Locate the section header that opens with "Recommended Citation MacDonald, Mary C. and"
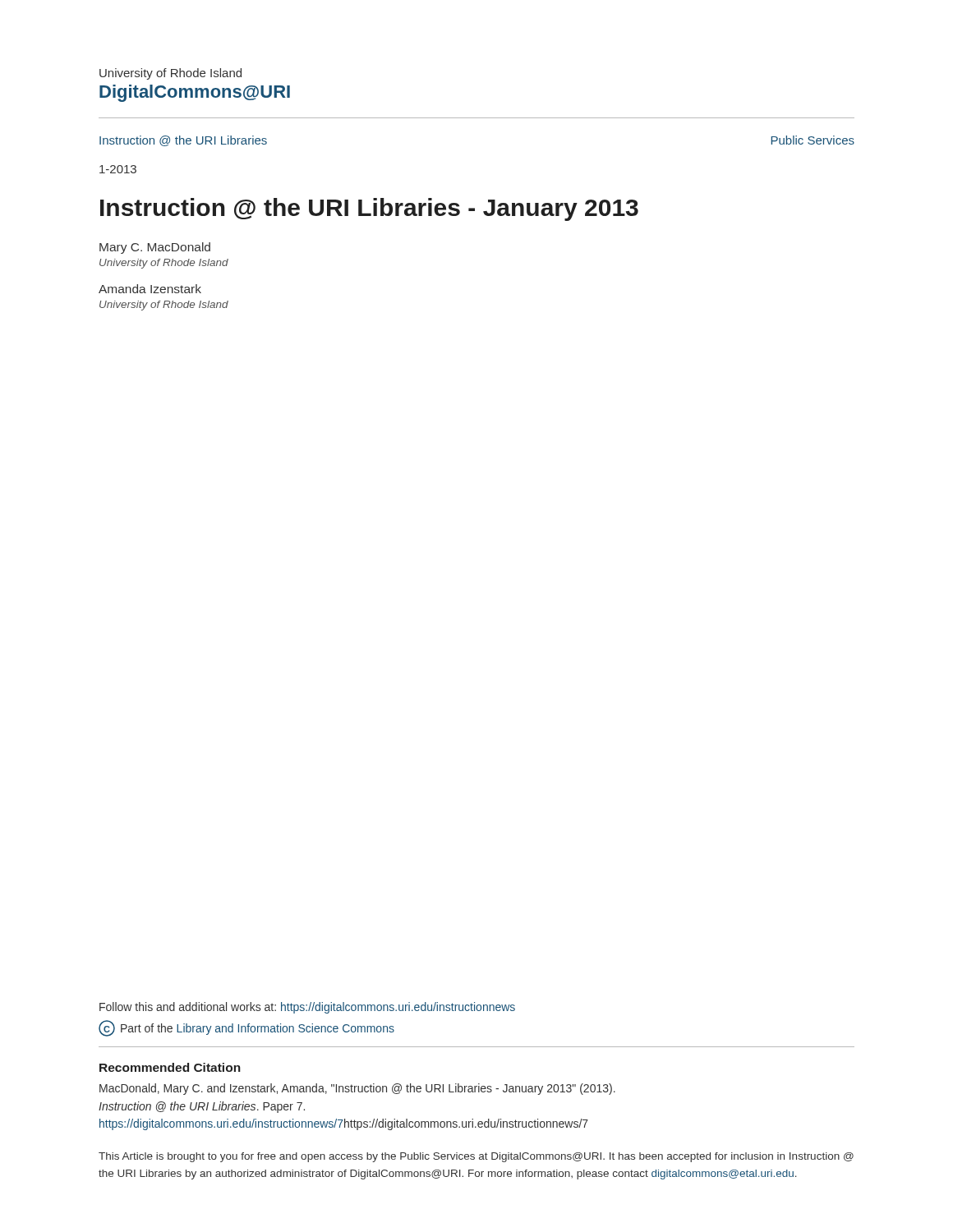 (476, 1097)
